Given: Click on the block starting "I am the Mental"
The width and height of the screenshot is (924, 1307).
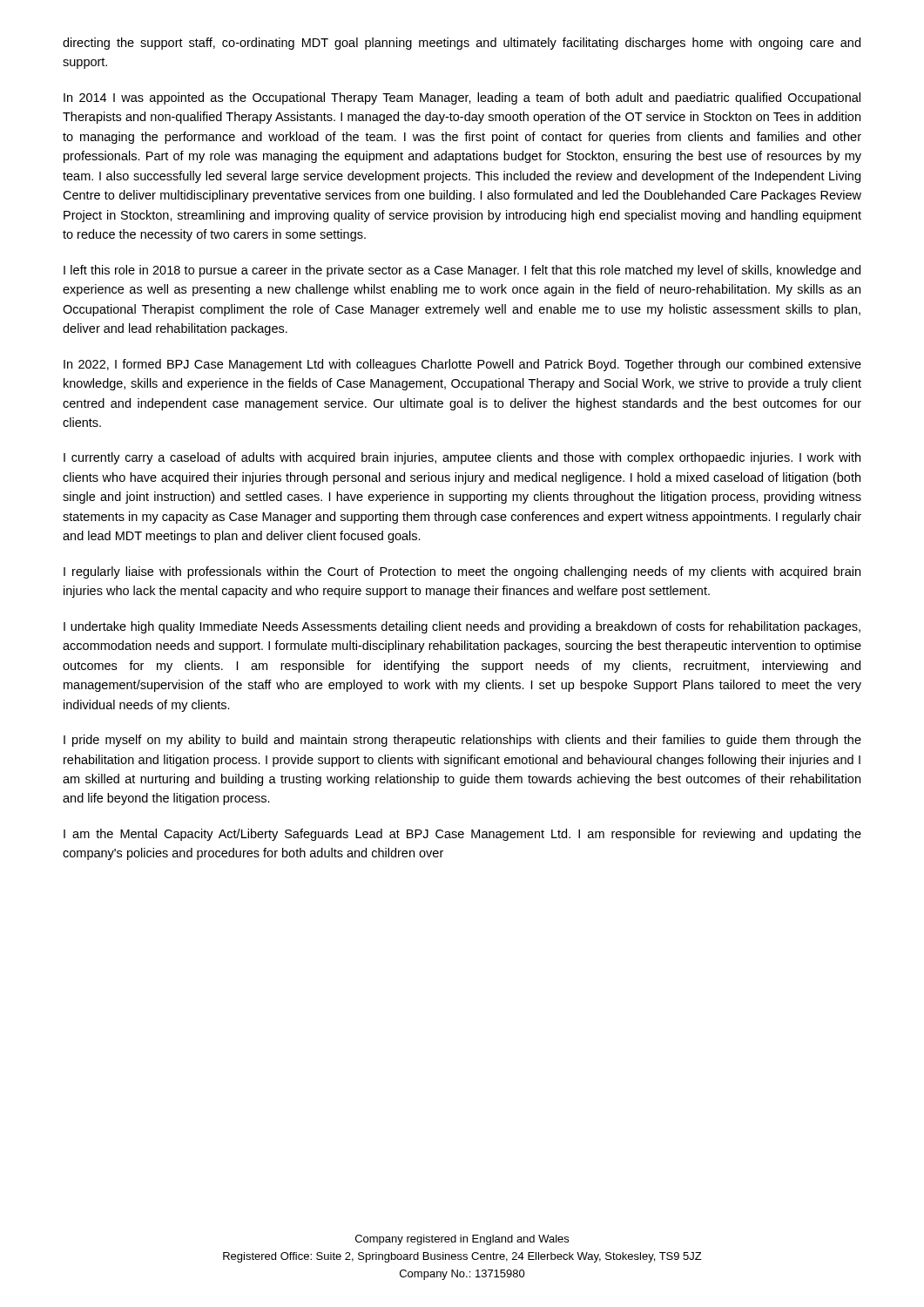Looking at the screenshot, I should pyautogui.click(x=462, y=844).
